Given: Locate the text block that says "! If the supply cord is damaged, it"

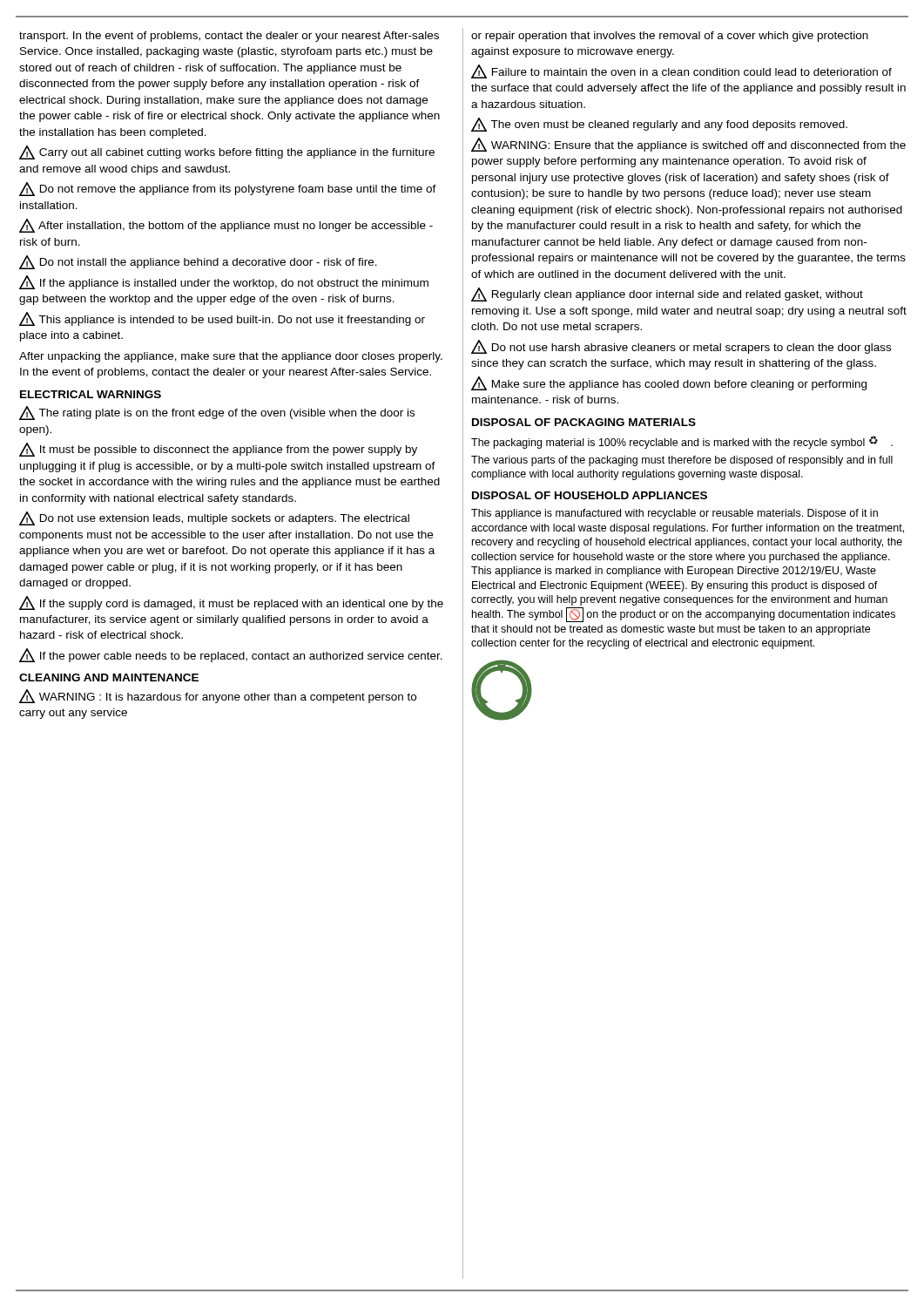Looking at the screenshot, I should coord(233,620).
